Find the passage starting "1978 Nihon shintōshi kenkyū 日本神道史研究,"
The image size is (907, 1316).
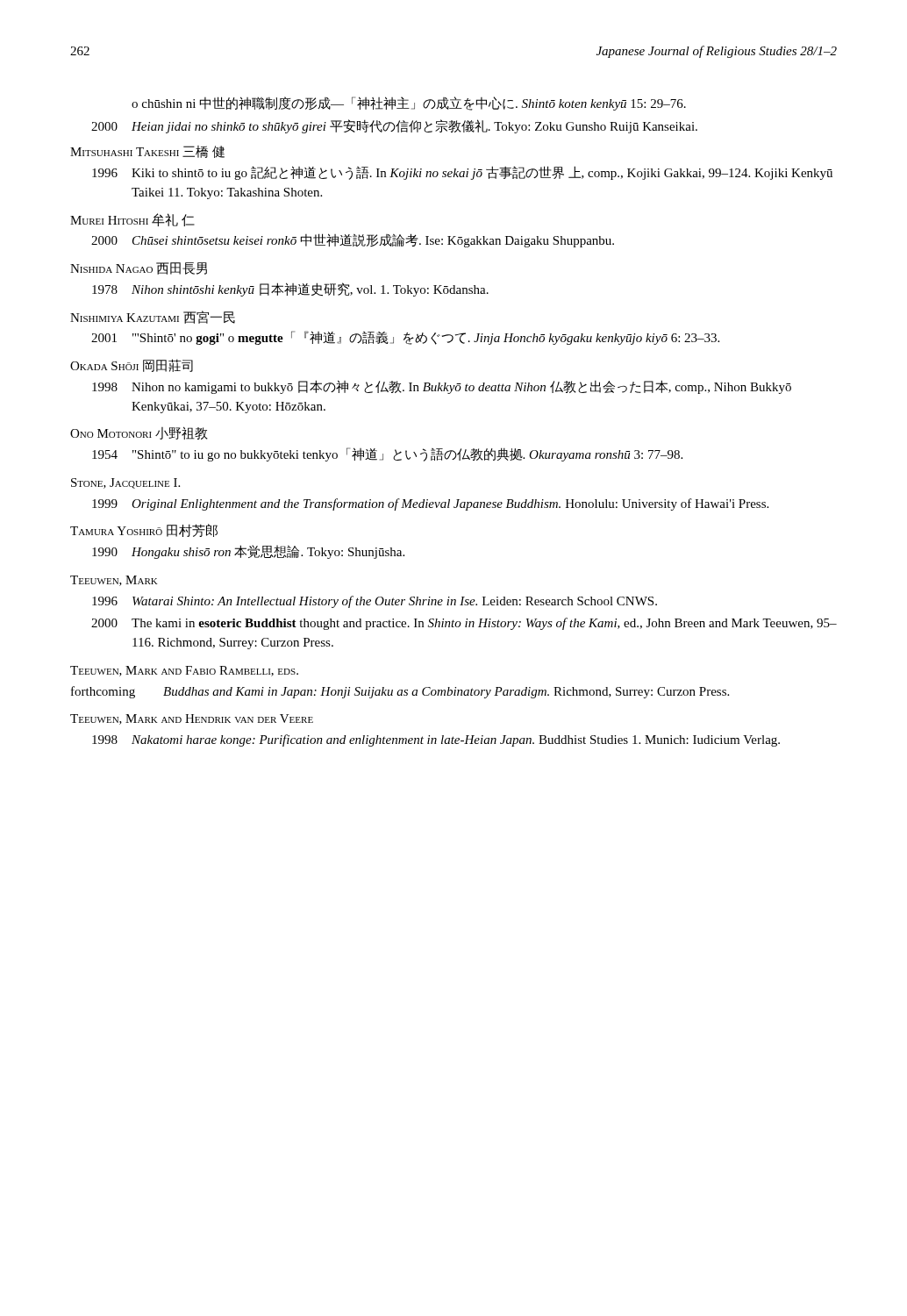click(454, 290)
